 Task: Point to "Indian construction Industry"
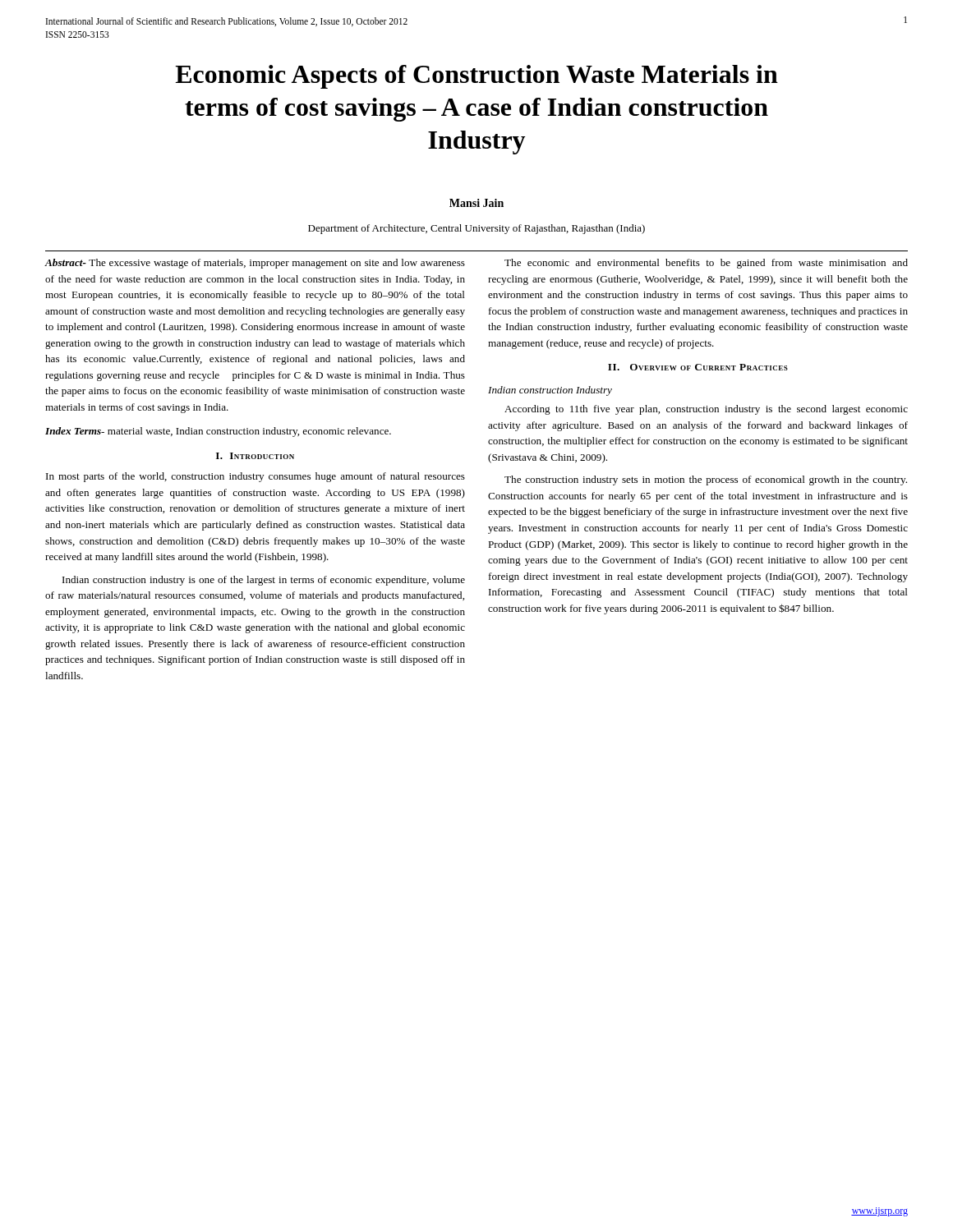550,389
